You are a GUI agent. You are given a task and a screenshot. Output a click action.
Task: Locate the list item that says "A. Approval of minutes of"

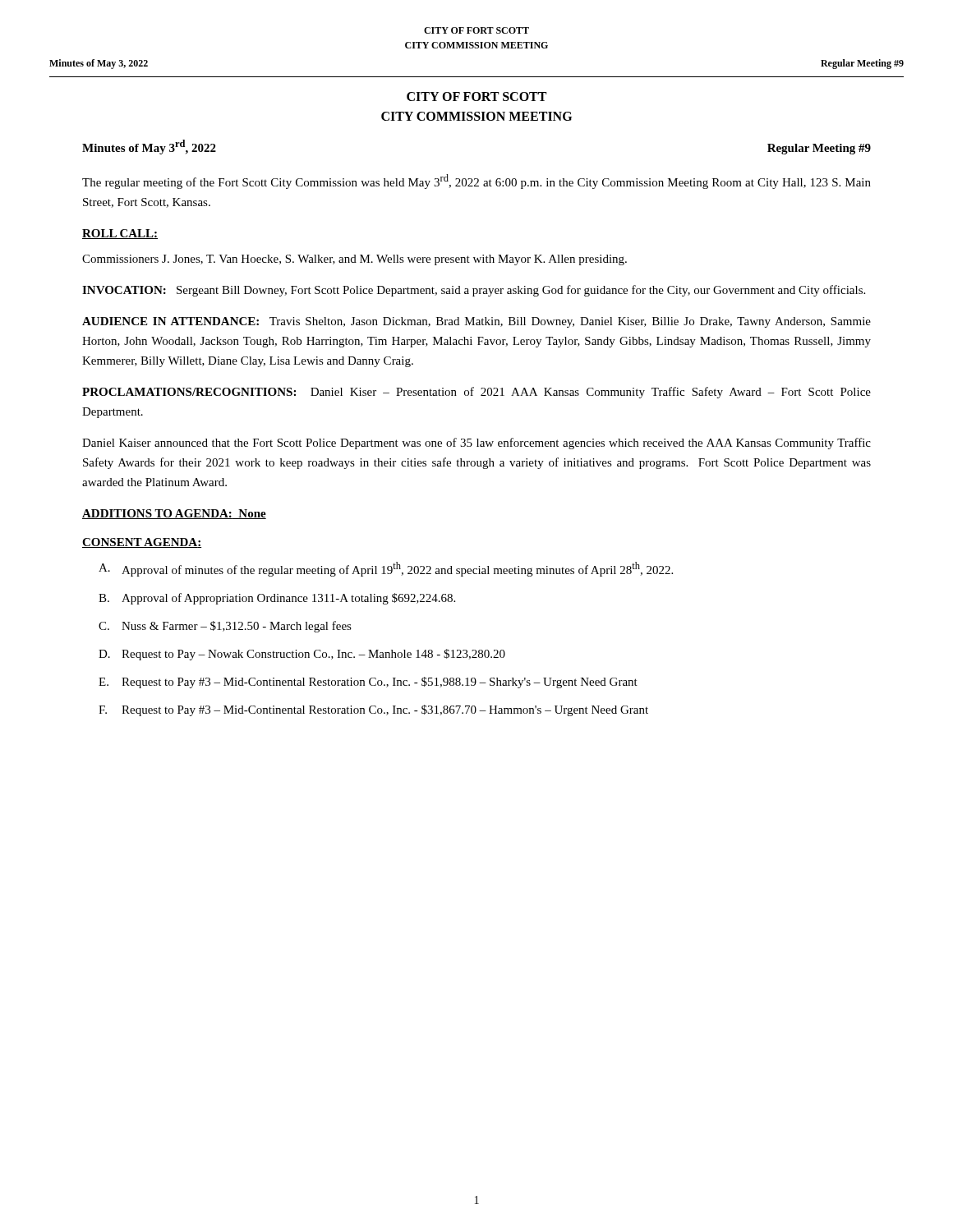(386, 569)
